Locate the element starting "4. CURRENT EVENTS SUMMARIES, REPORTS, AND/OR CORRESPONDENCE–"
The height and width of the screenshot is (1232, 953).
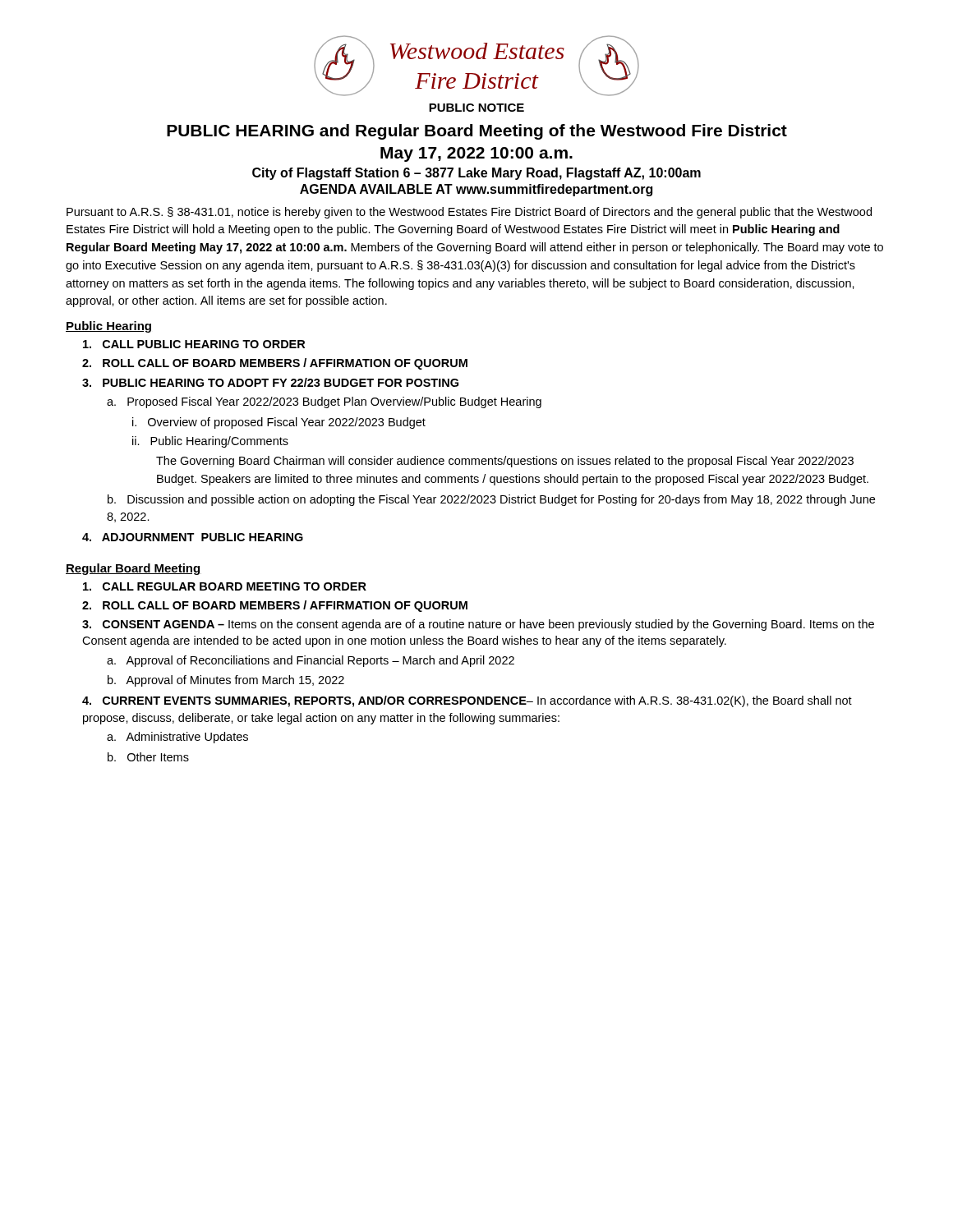(x=467, y=709)
